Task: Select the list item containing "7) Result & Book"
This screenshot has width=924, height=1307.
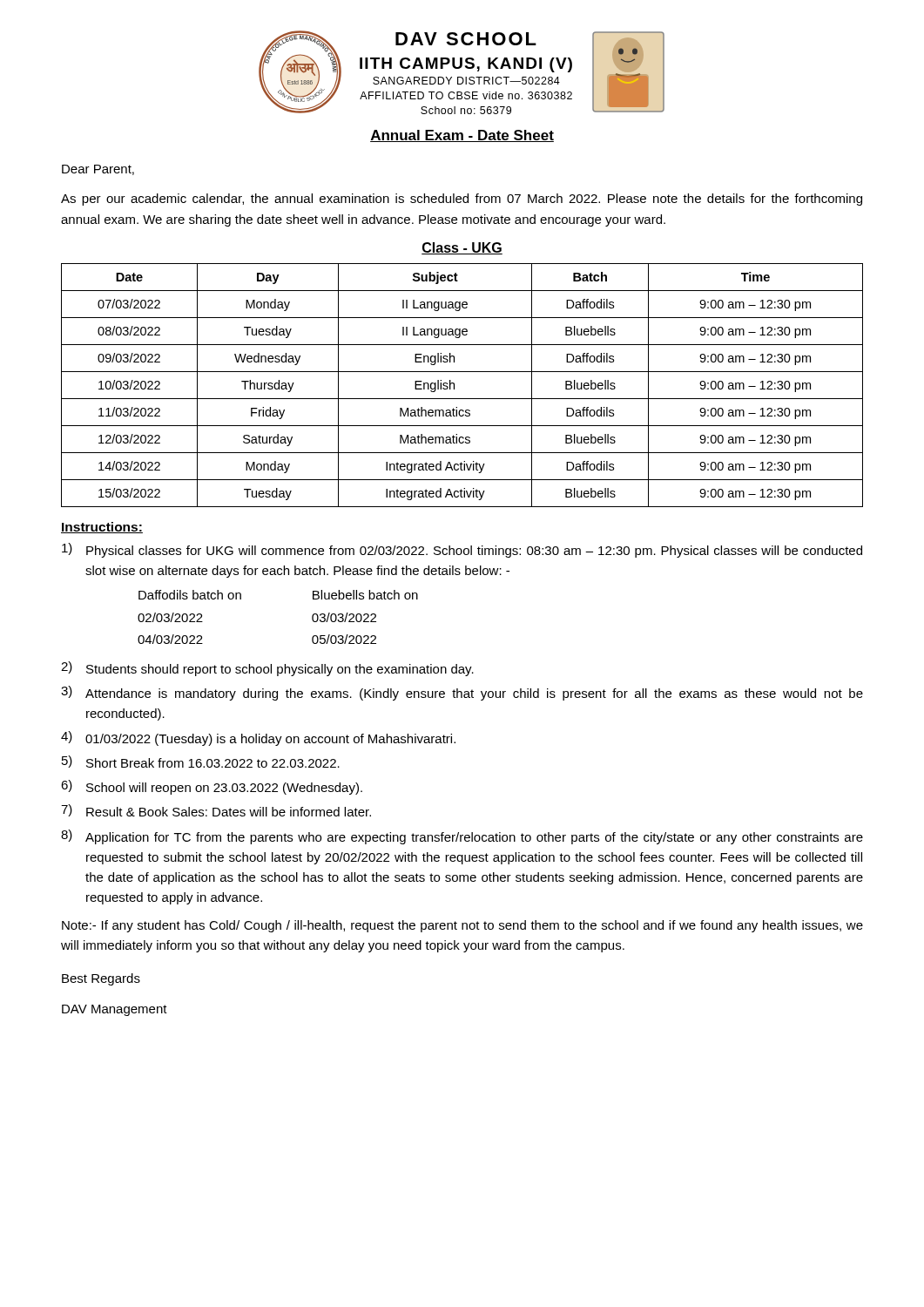Action: [216, 810]
